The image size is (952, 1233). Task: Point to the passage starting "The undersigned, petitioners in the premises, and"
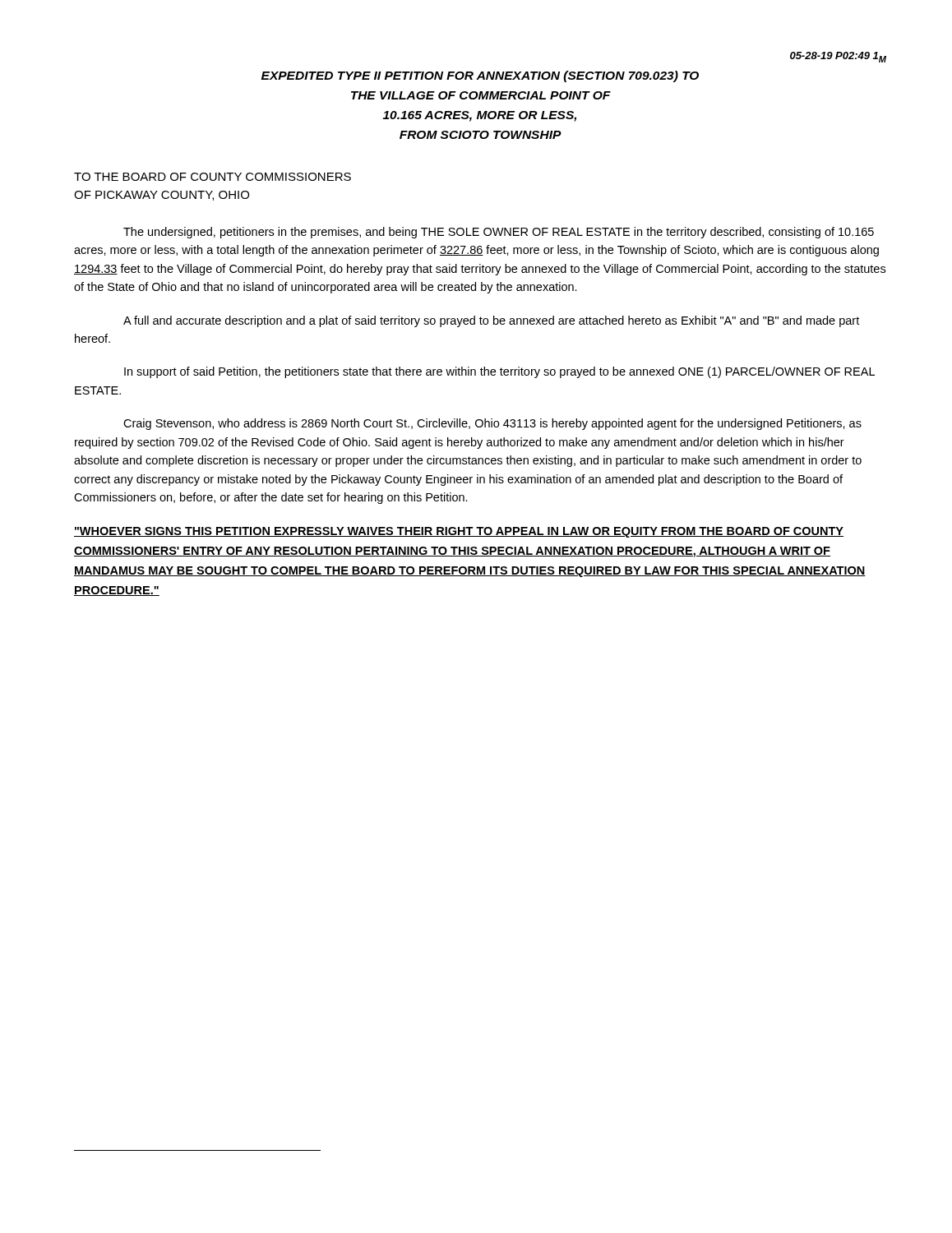click(x=480, y=259)
